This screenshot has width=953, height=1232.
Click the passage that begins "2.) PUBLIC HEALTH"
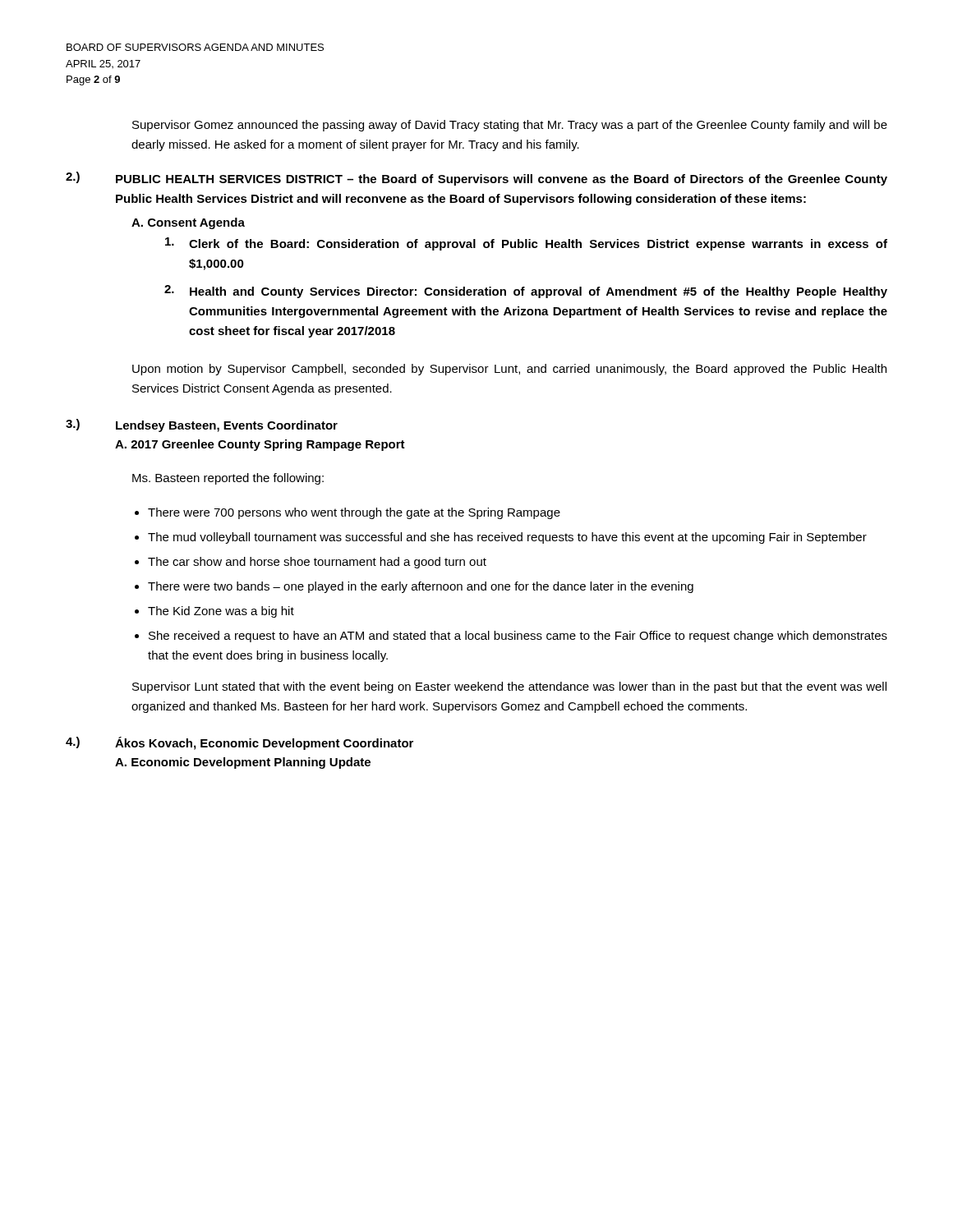[476, 284]
